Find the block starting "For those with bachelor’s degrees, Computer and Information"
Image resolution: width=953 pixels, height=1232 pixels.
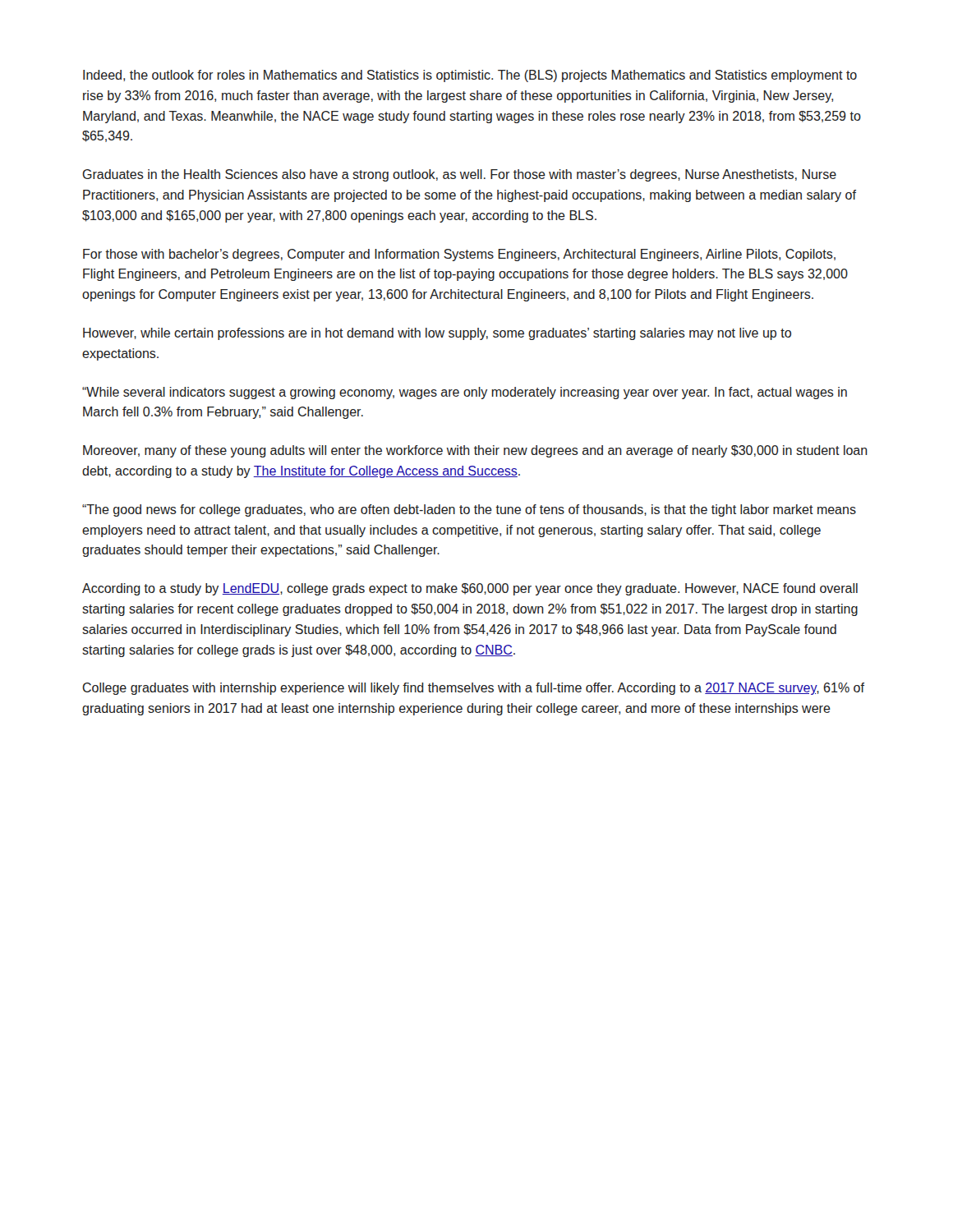(465, 274)
